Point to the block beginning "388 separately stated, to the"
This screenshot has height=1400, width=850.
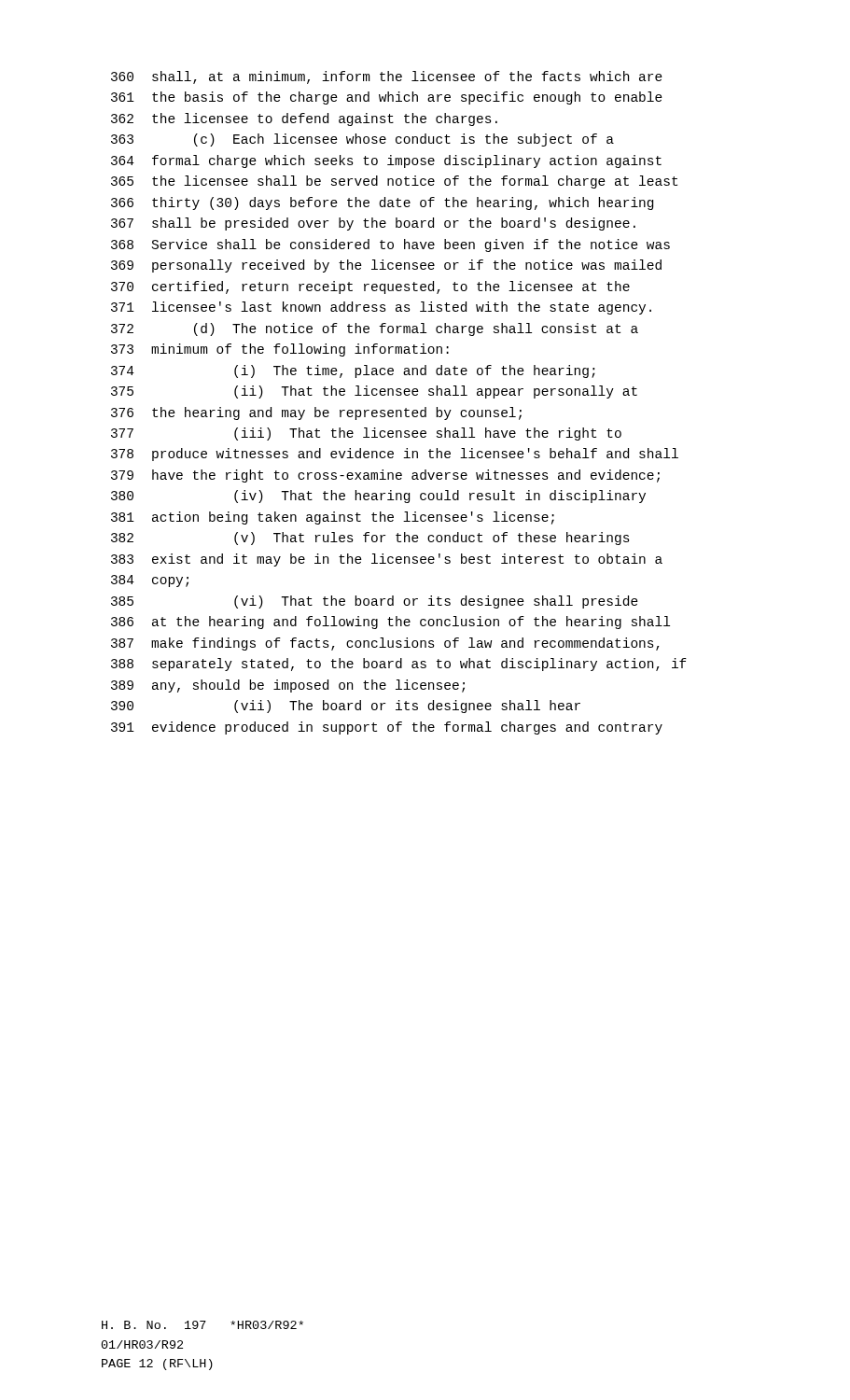[425, 665]
